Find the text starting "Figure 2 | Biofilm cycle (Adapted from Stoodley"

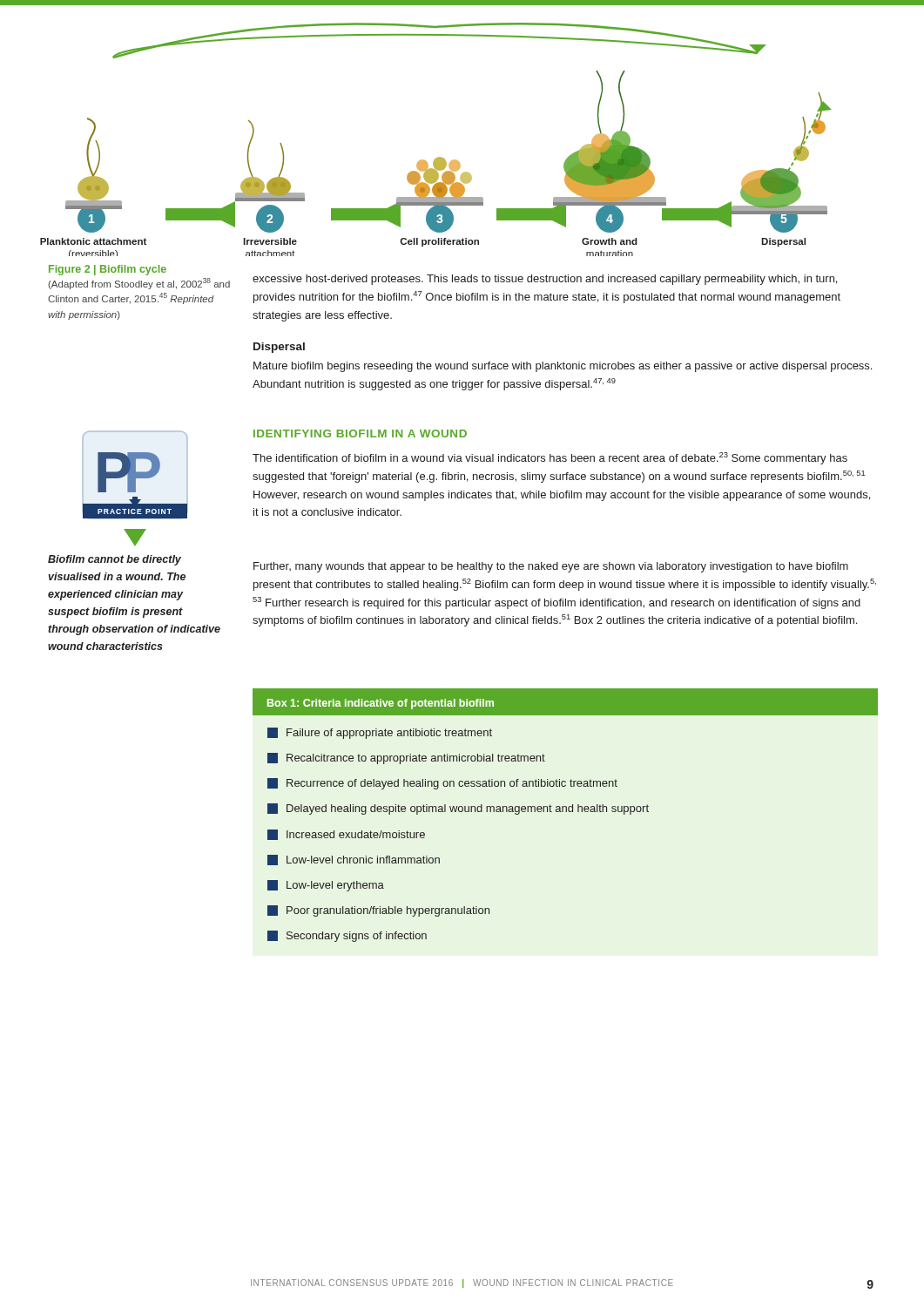pos(139,293)
